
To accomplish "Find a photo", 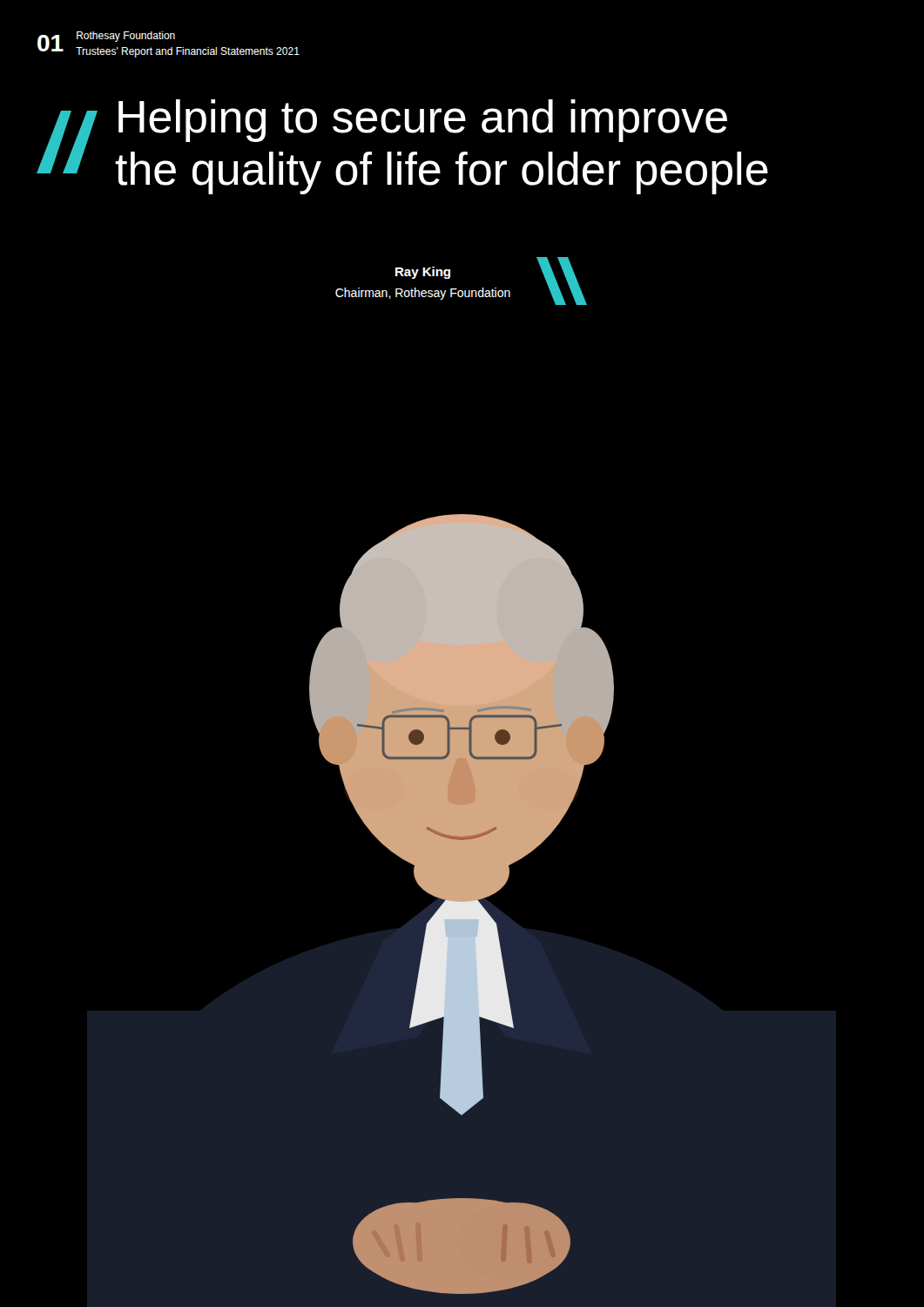I will click(x=462, y=810).
